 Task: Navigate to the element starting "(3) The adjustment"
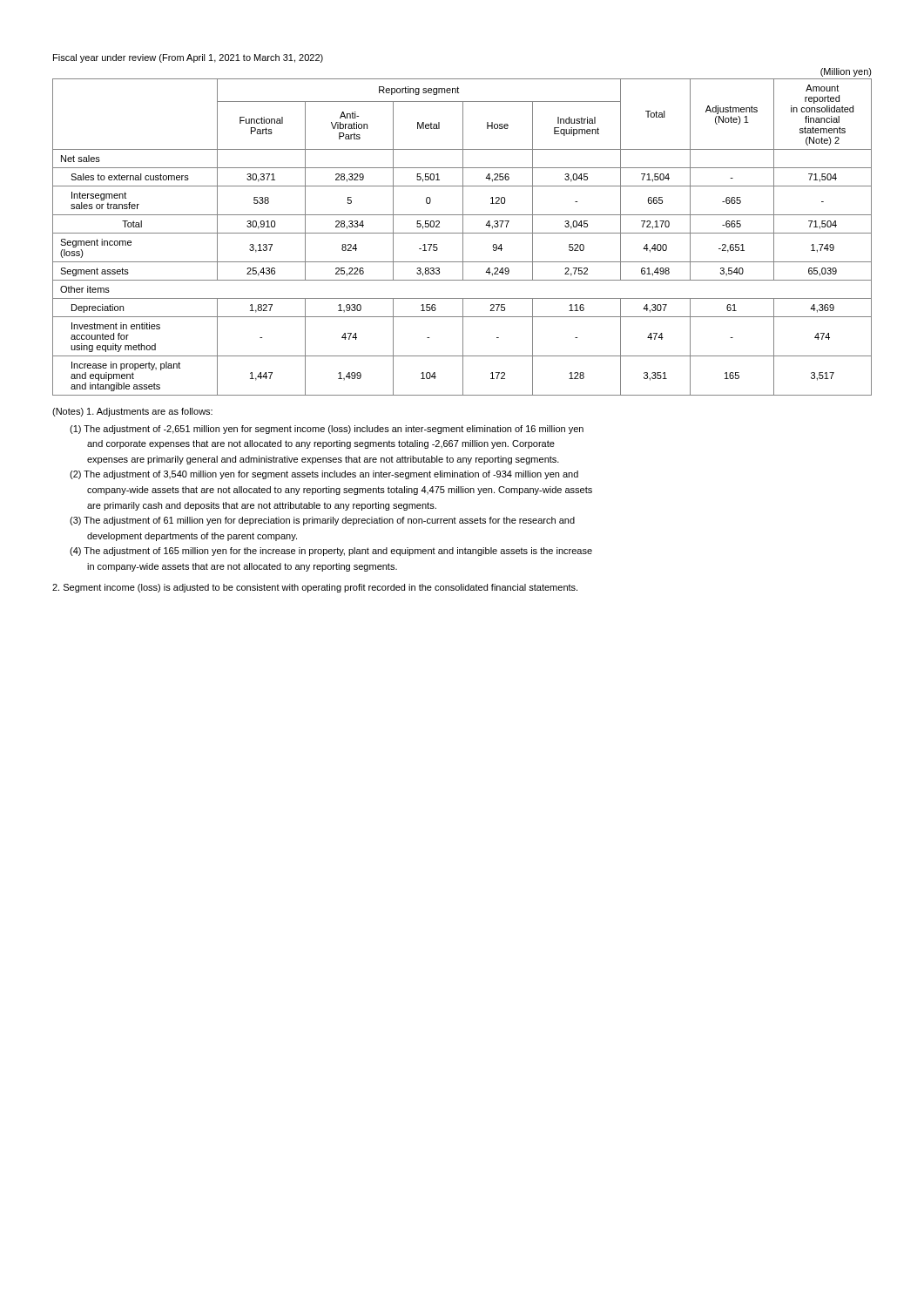click(322, 528)
